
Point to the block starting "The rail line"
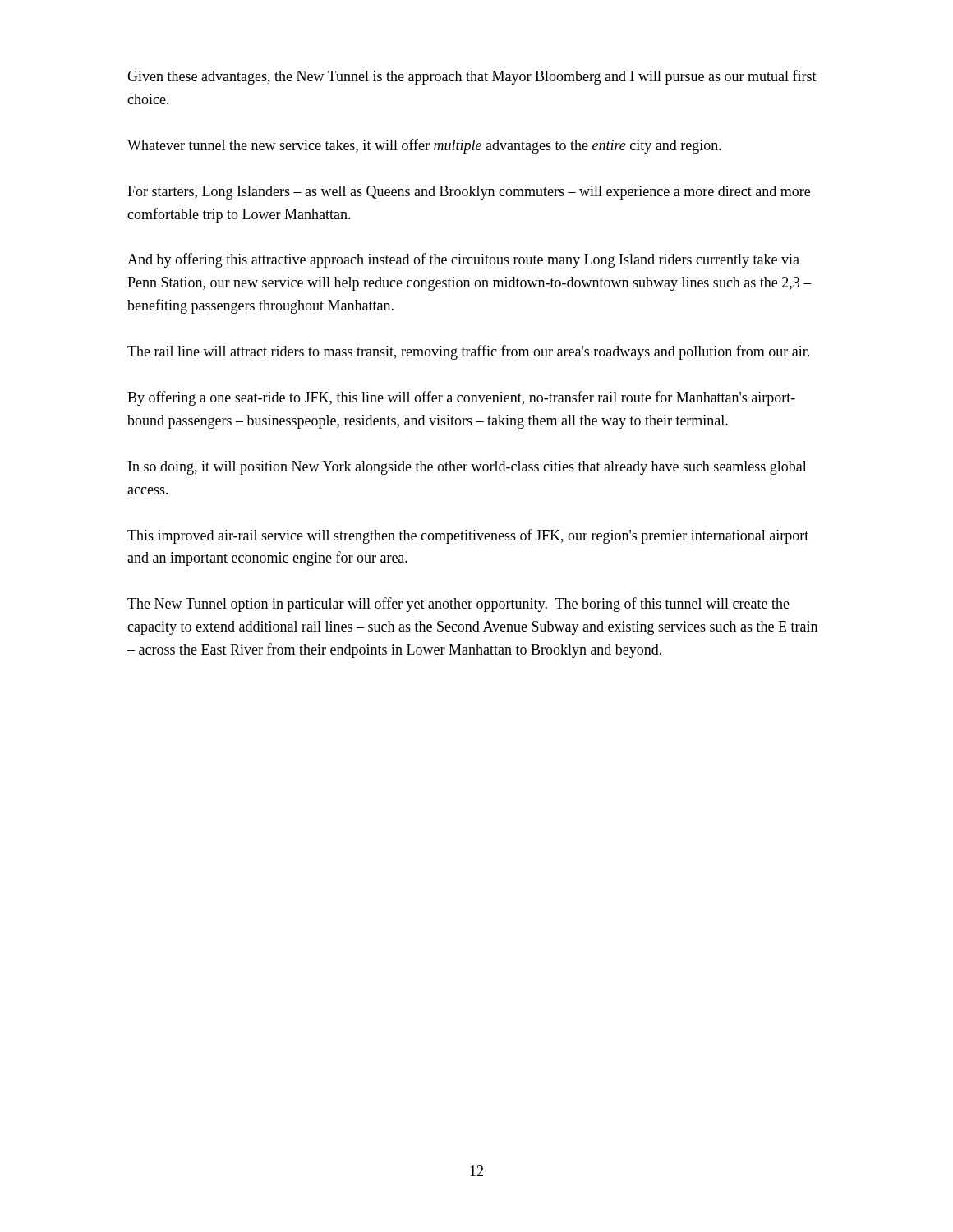[469, 352]
